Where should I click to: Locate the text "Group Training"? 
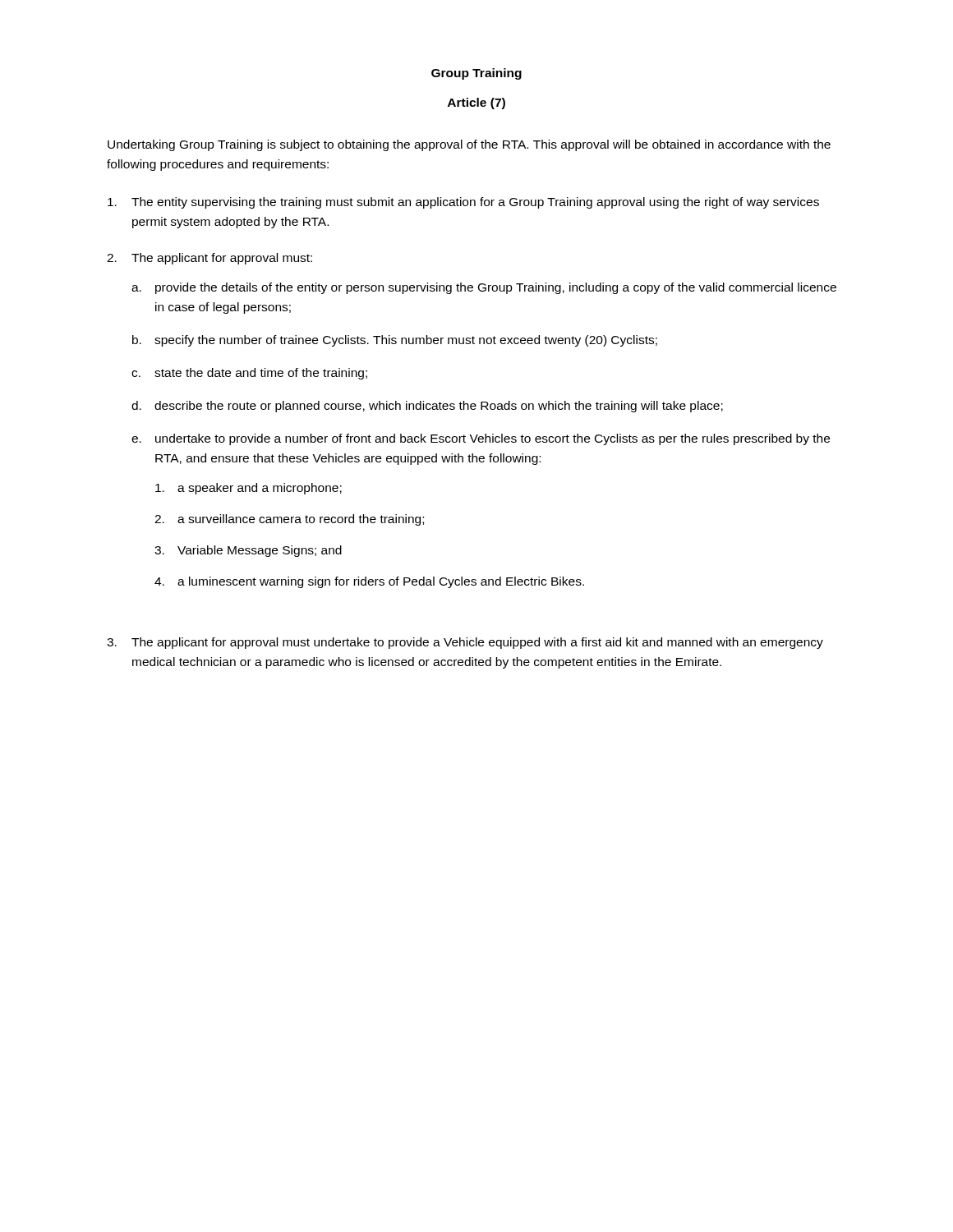click(x=476, y=73)
